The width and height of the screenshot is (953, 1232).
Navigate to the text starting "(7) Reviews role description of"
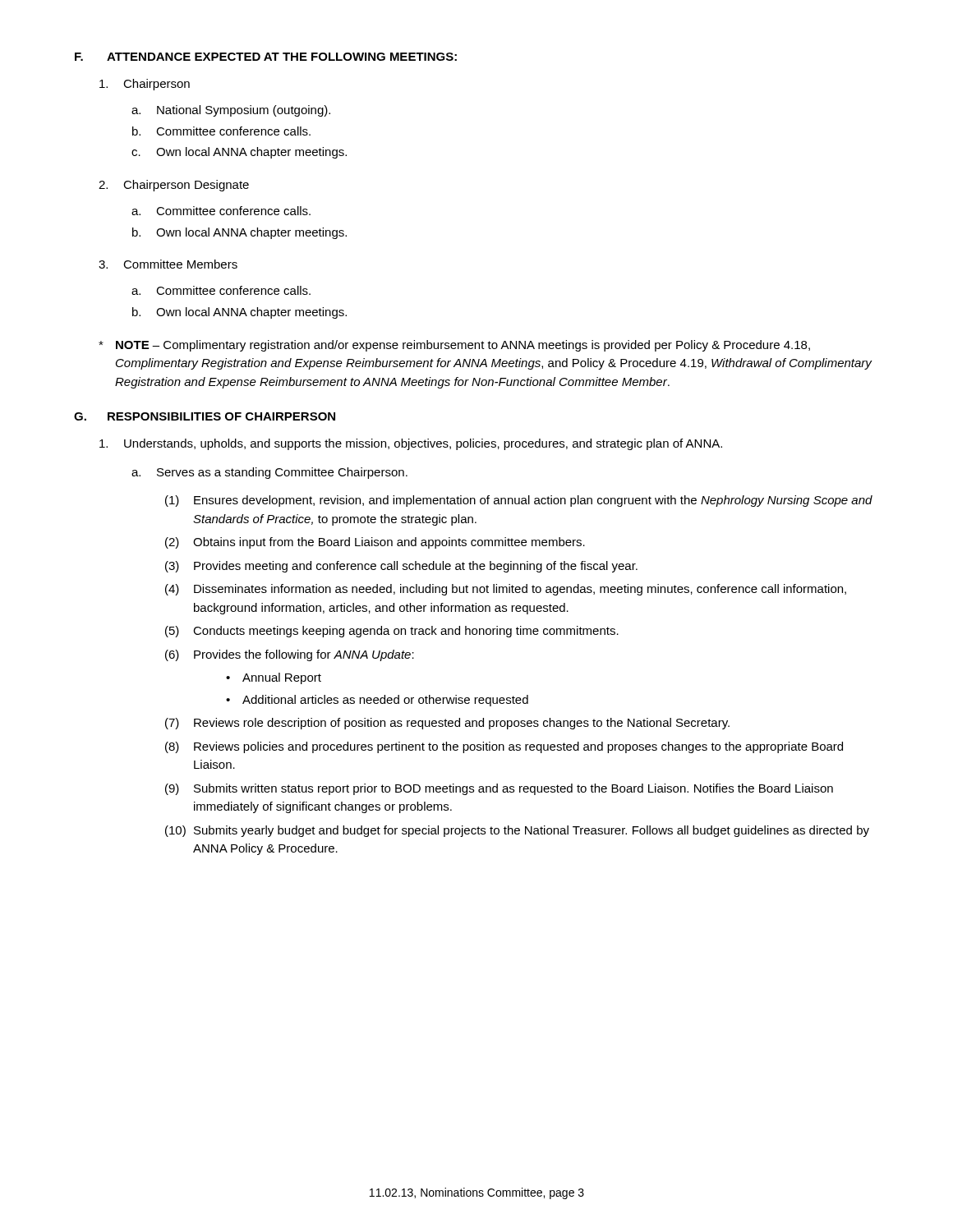447,723
